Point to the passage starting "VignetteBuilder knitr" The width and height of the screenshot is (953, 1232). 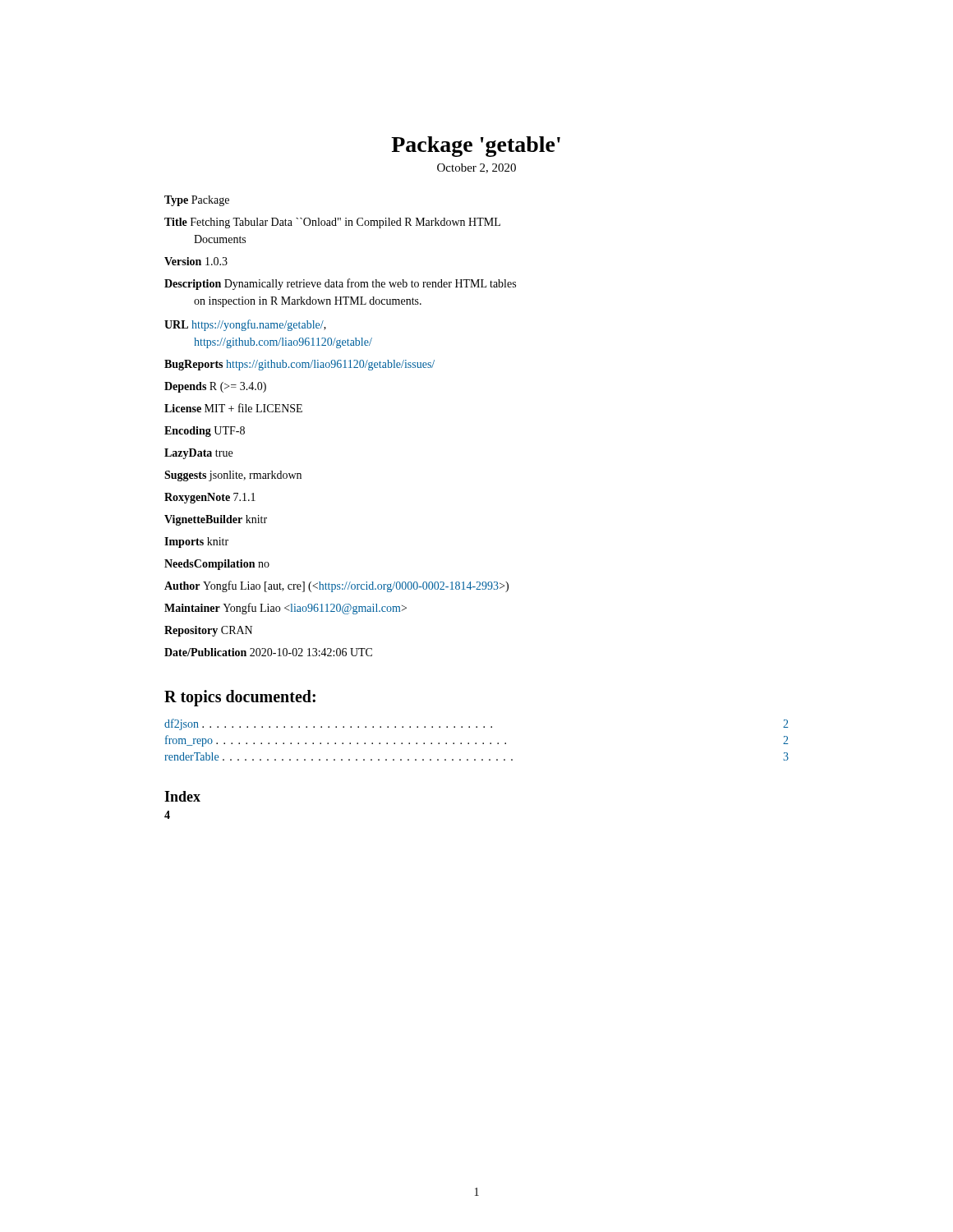pos(216,520)
